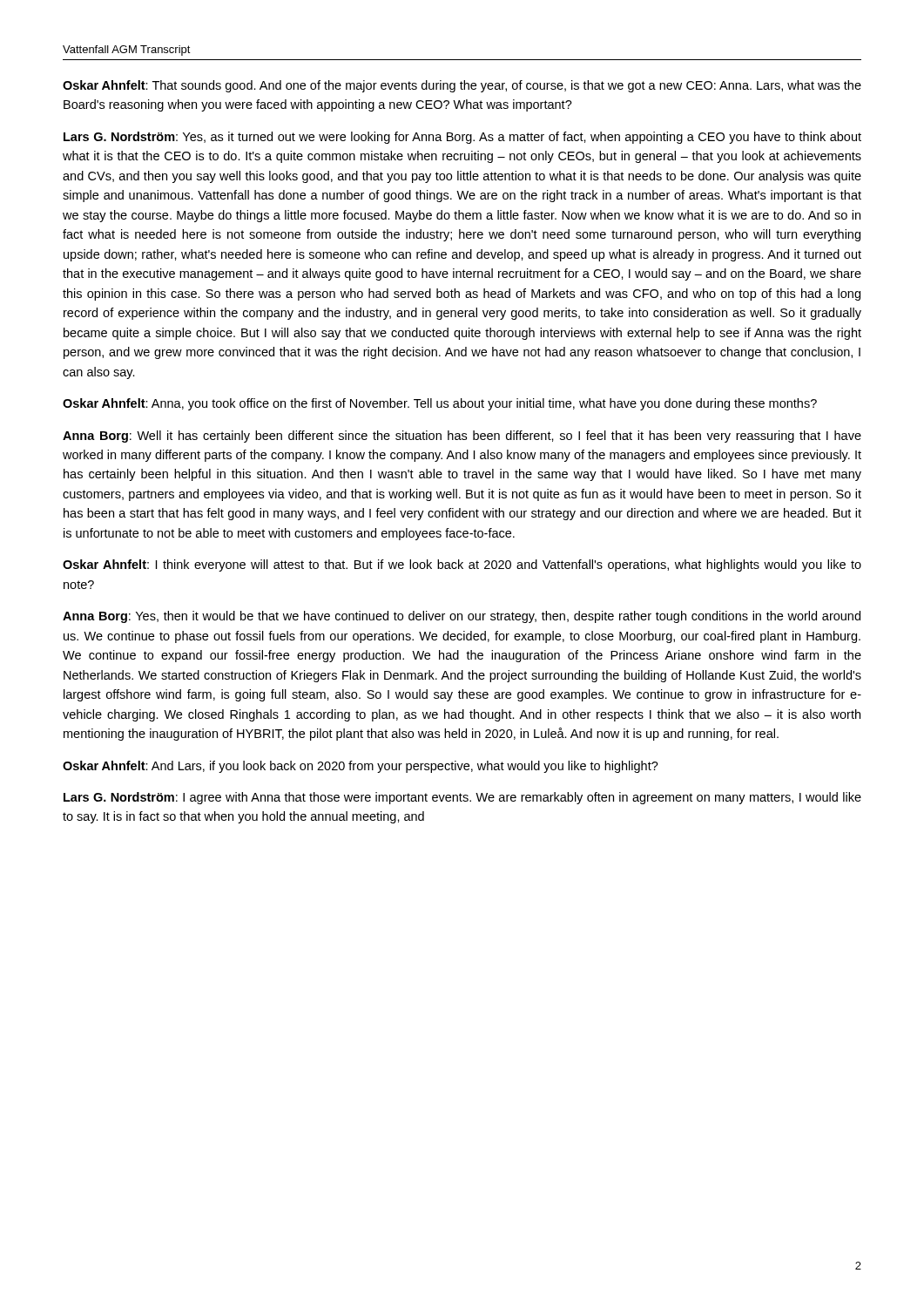Where is the passage that starts "Anna Borg: Well it has certainly"?
Screen dimensions: 1307x924
coord(462,484)
